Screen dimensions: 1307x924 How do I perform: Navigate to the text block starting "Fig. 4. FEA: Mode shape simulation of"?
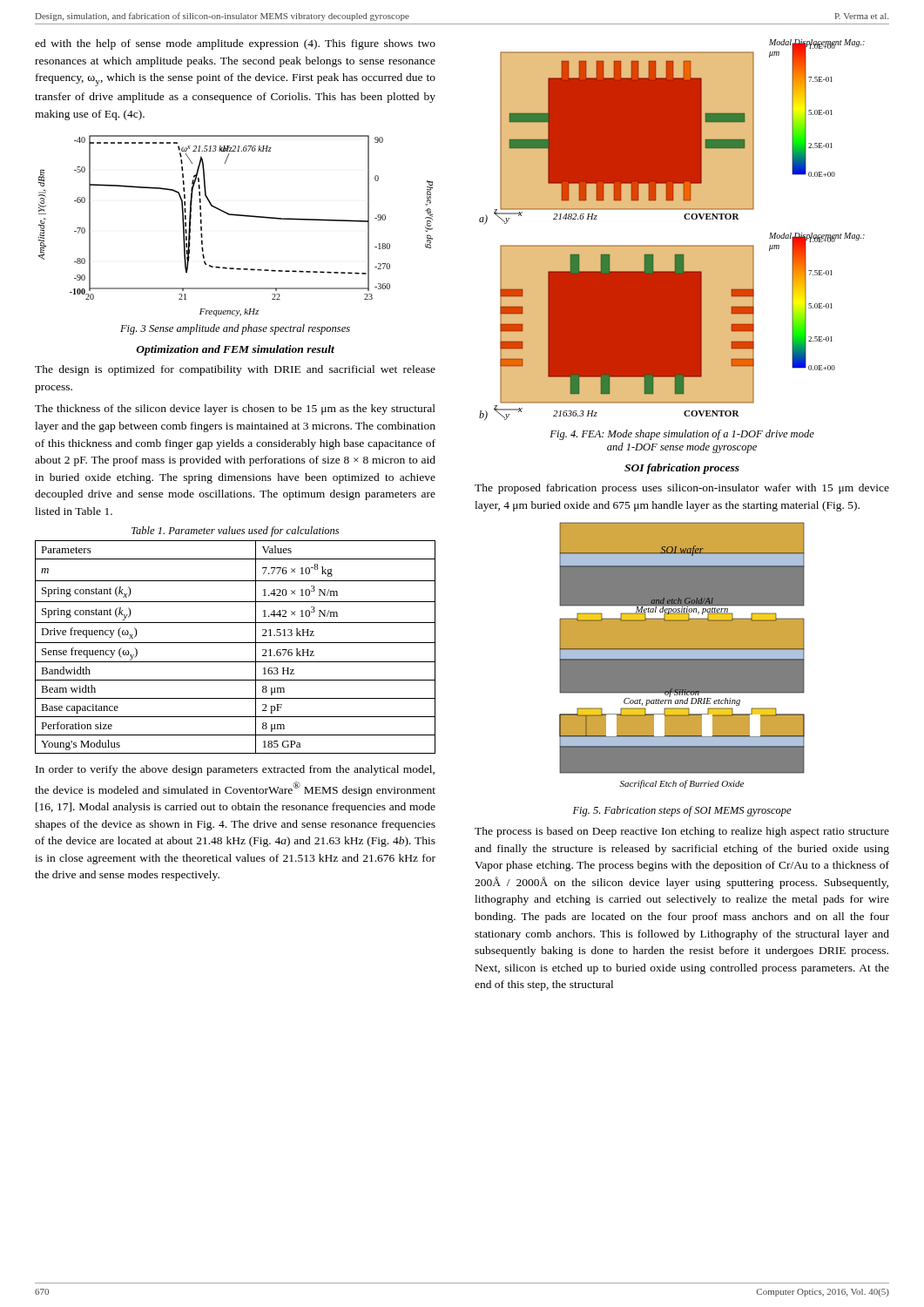[682, 440]
